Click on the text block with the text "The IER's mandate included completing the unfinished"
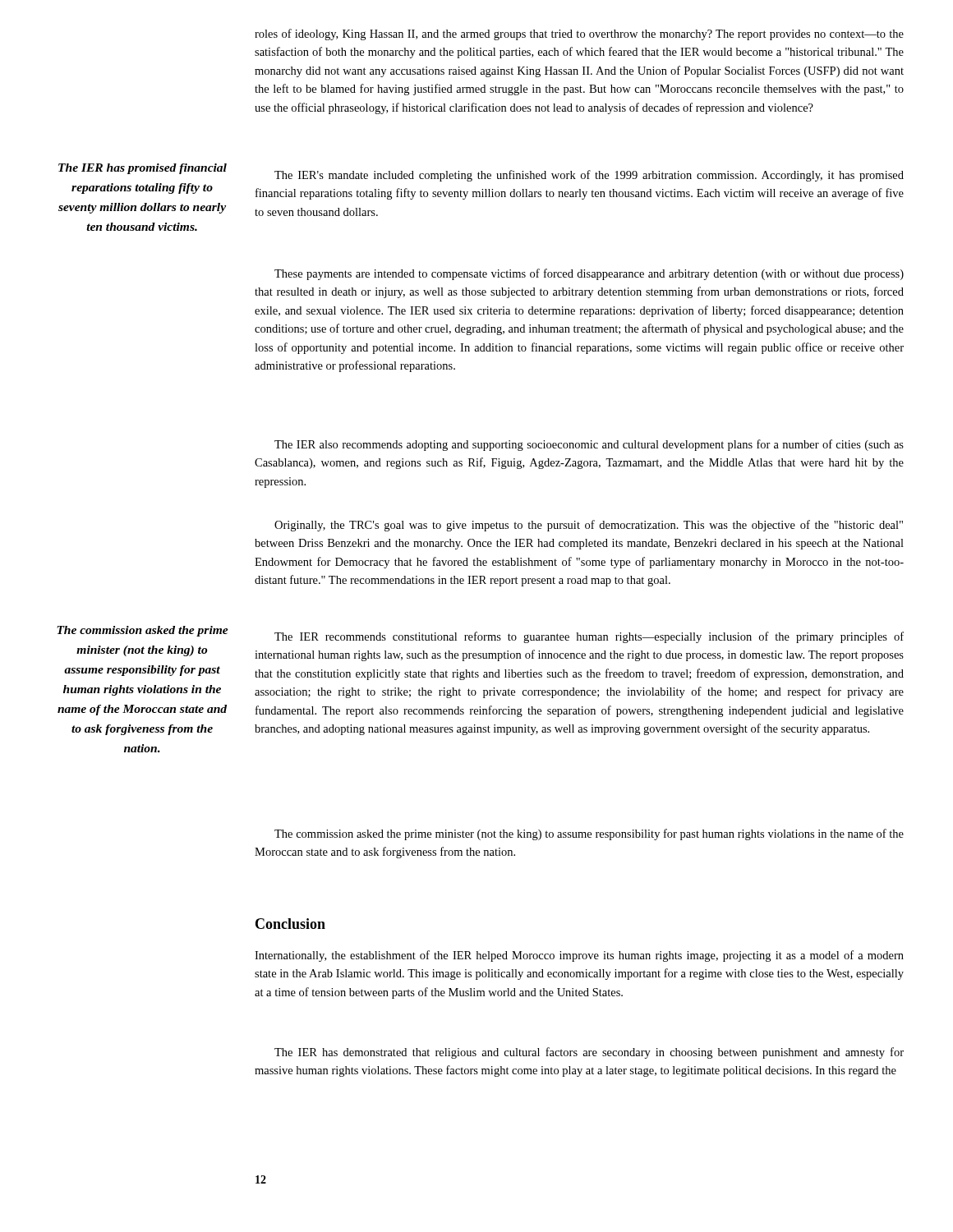This screenshot has width=953, height=1232. click(x=579, y=194)
